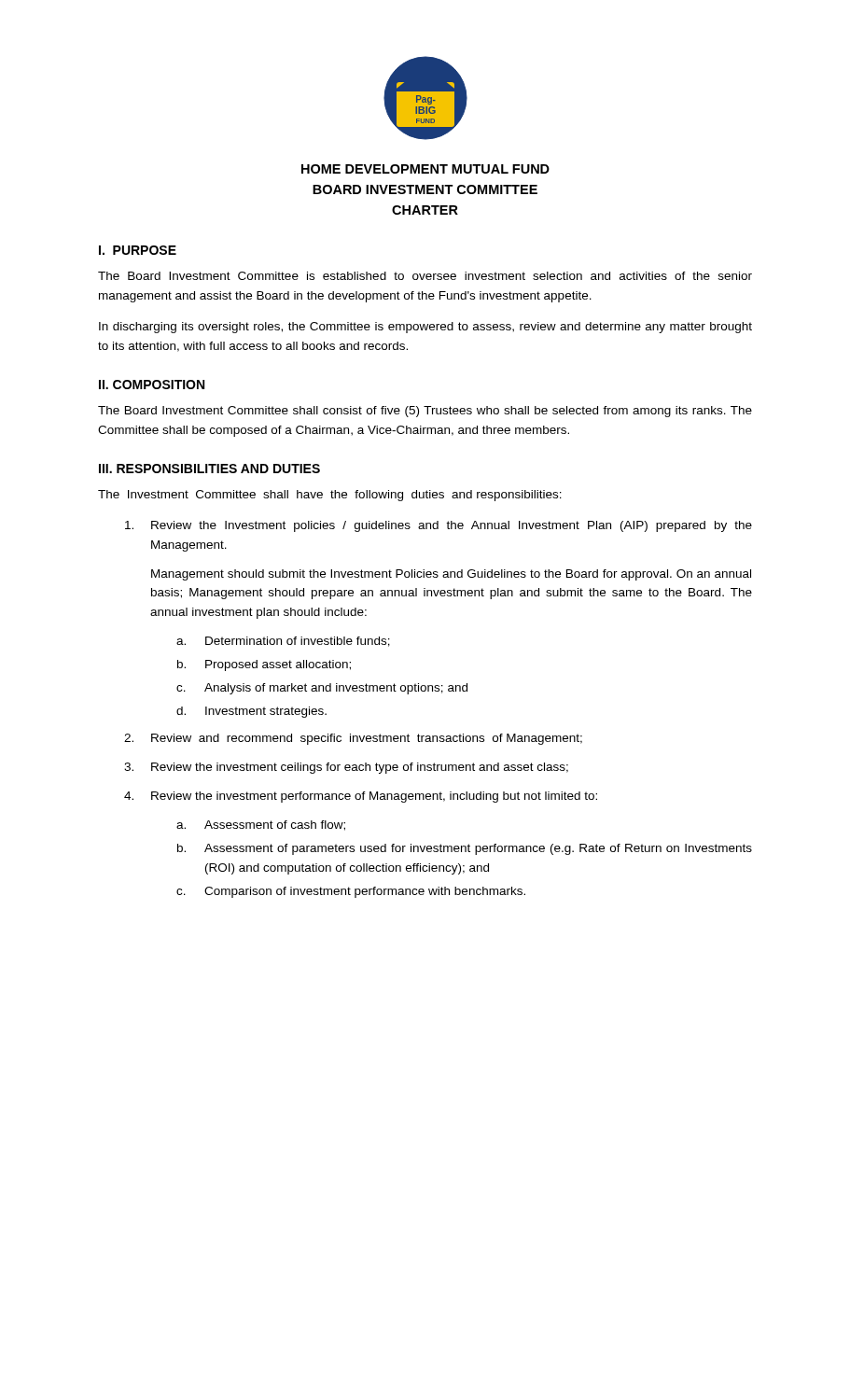850x1400 pixels.
Task: Select the text block containing "The Investment Committee shall have the"
Action: click(x=330, y=494)
